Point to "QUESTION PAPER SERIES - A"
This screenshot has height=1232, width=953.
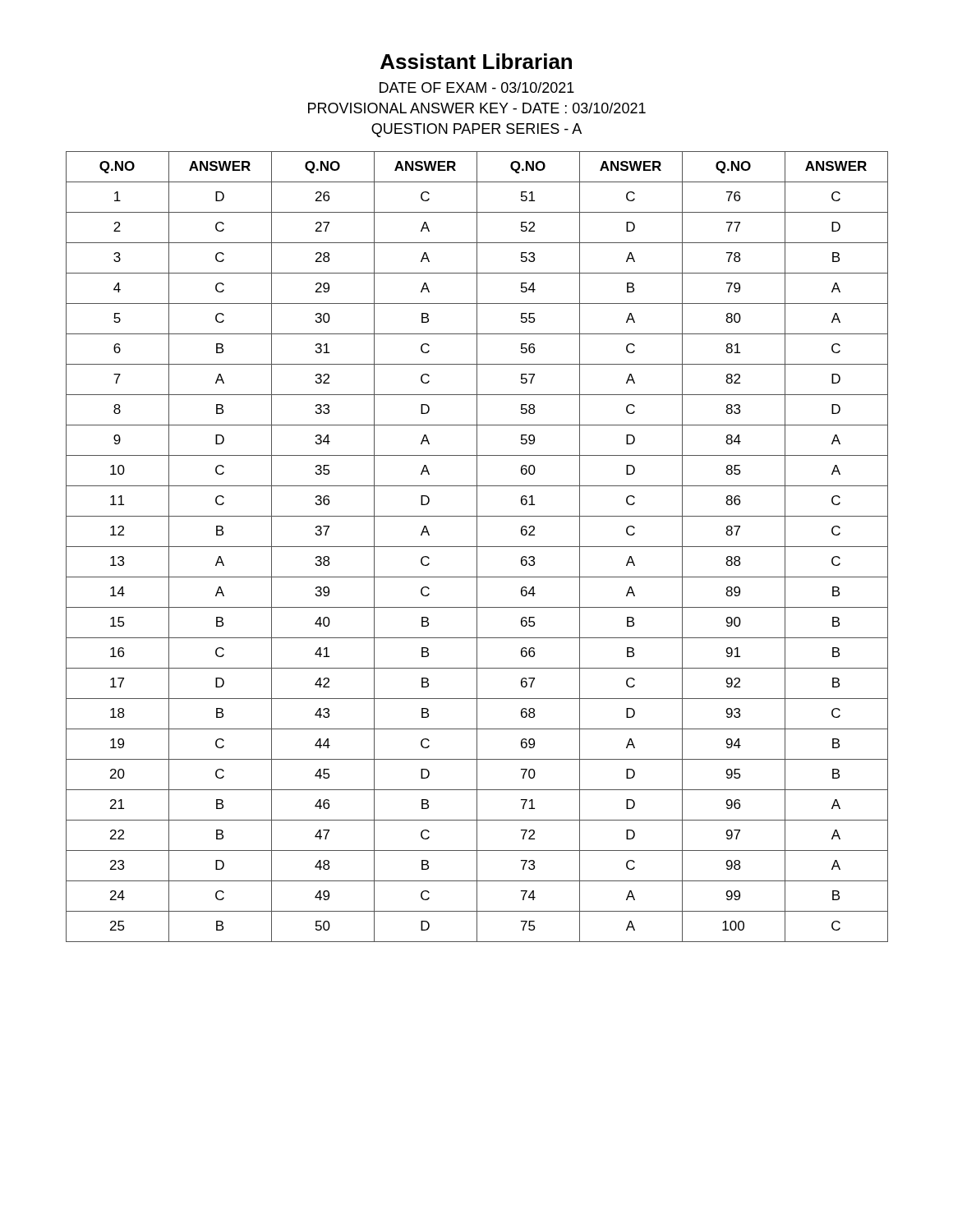[x=476, y=129]
